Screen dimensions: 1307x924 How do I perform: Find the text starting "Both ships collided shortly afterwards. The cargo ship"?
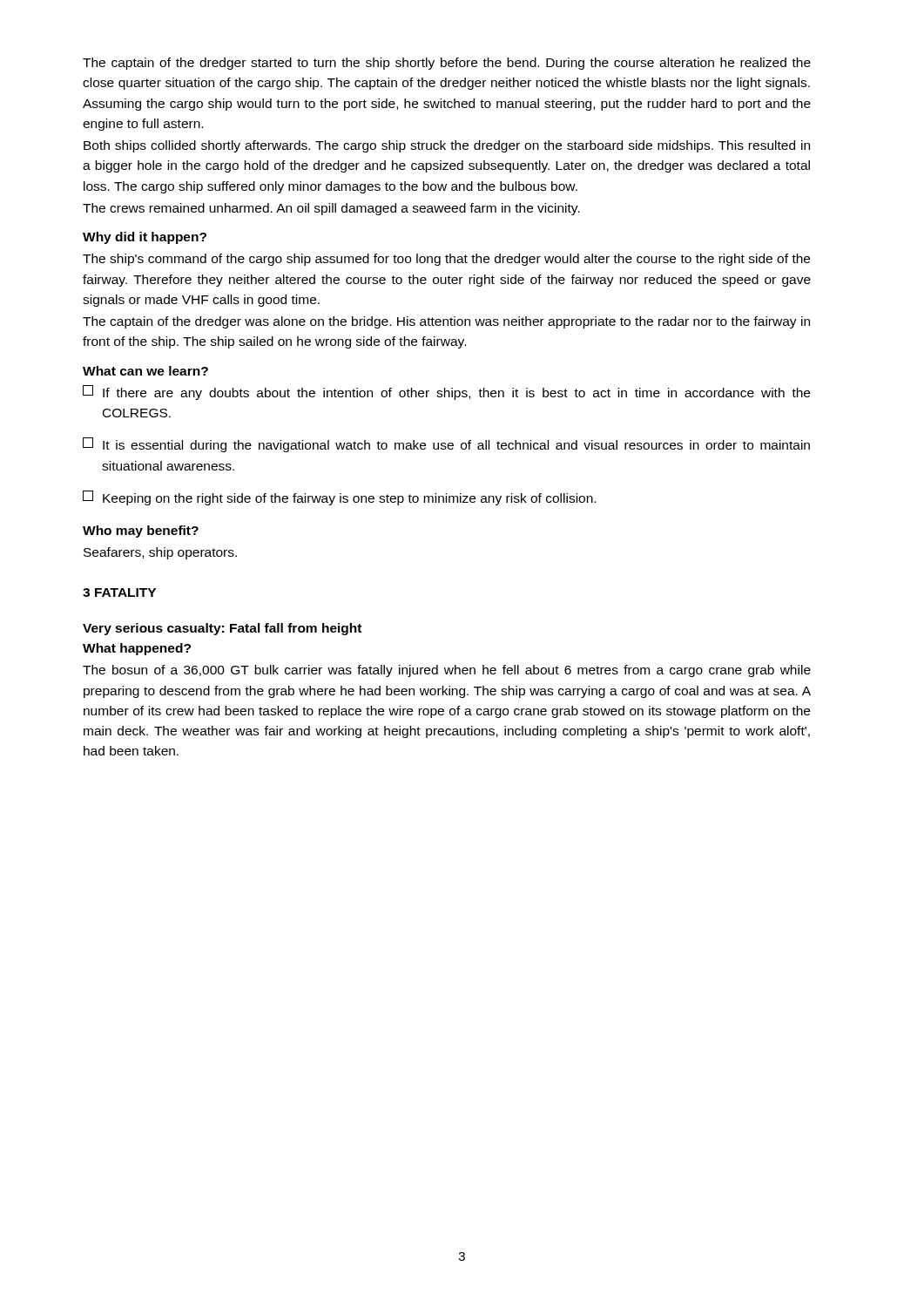tap(447, 165)
